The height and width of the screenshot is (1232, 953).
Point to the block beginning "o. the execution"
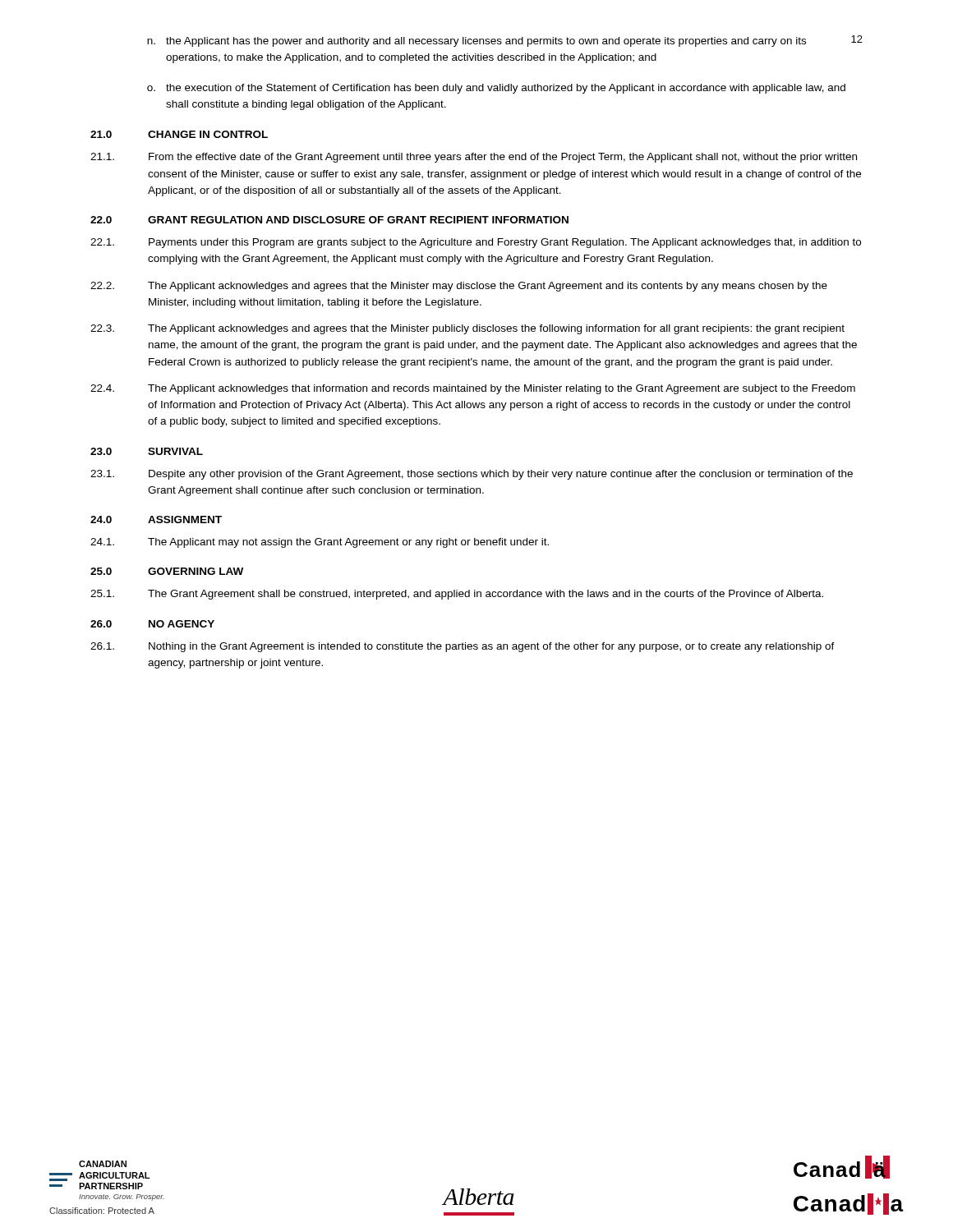(x=476, y=96)
